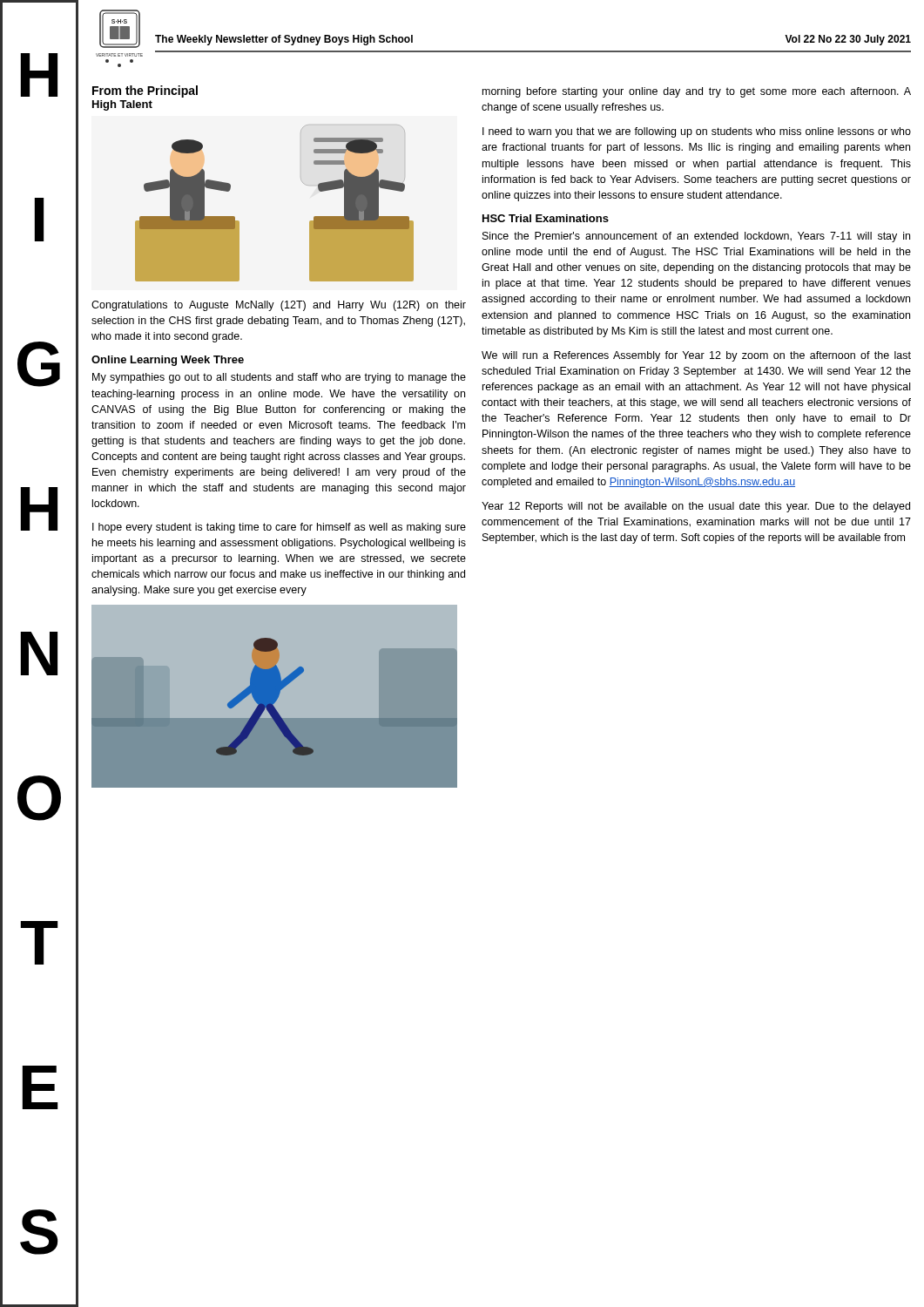This screenshot has height=1307, width=924.
Task: Locate the photo
Action: pyautogui.click(x=274, y=696)
